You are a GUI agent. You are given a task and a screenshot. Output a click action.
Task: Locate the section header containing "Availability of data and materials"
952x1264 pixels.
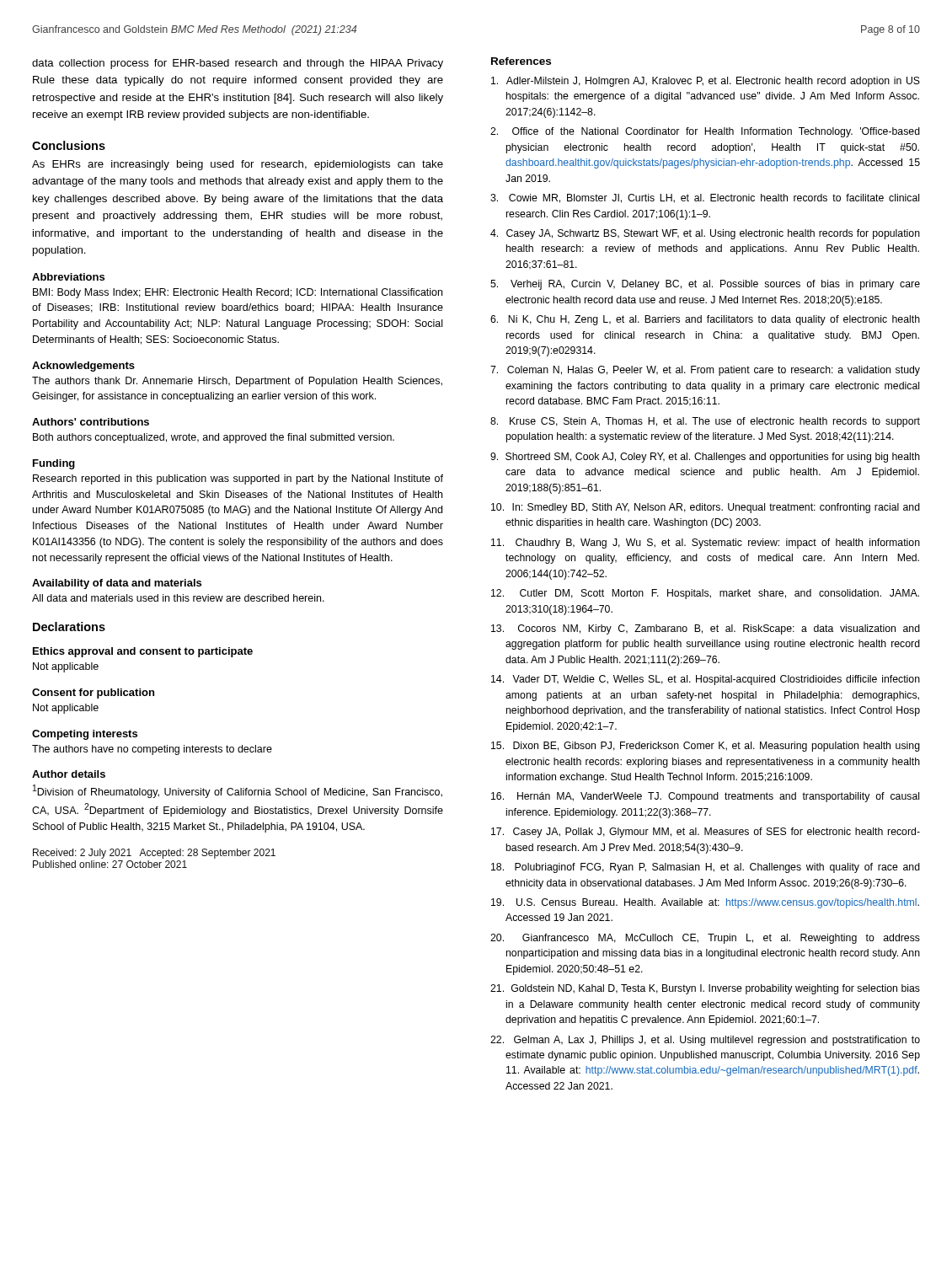point(117,583)
